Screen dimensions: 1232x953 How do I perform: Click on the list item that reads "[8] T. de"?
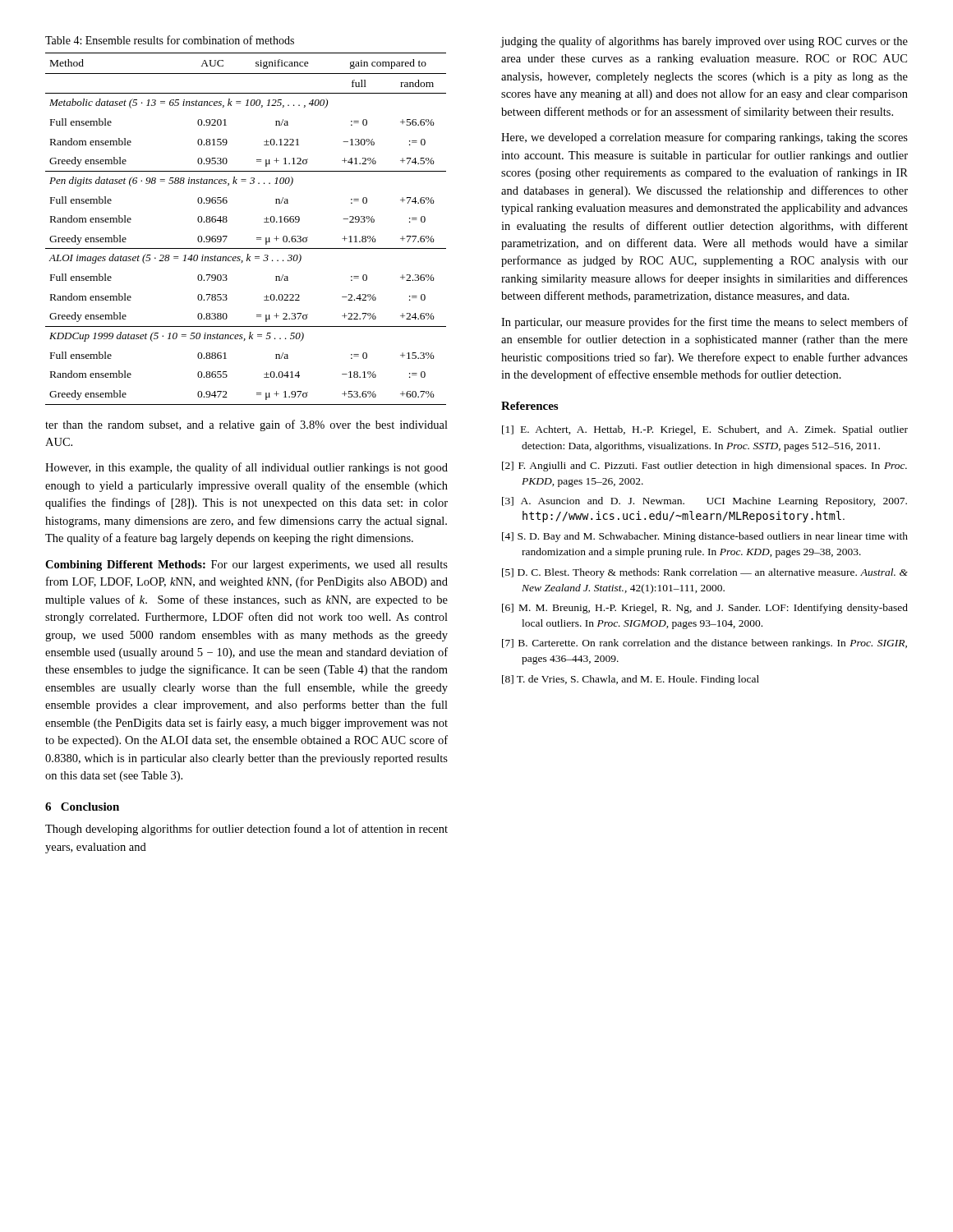(x=630, y=678)
